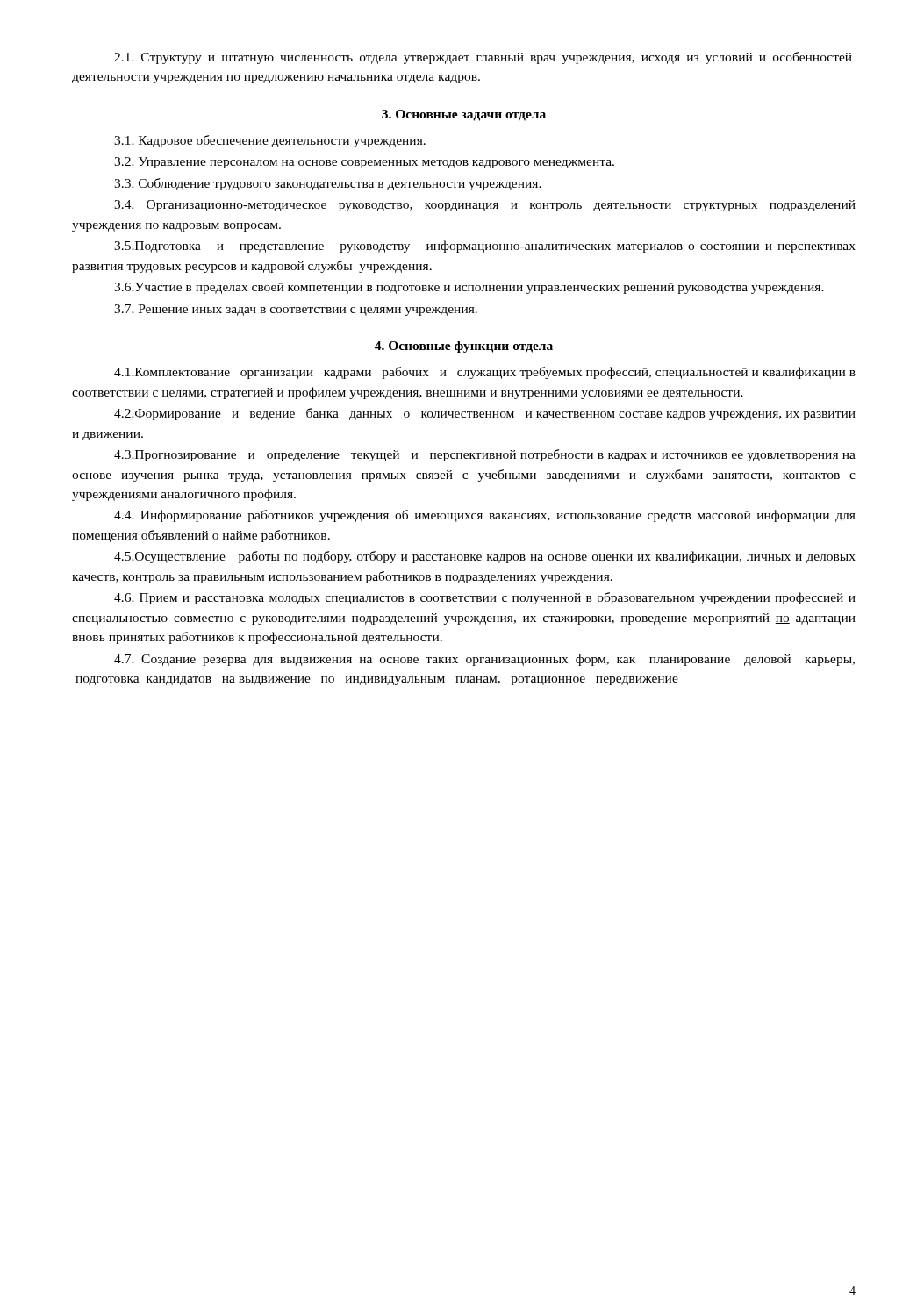Select the section header that reads "3. Основные задачи"

pyautogui.click(x=464, y=114)
